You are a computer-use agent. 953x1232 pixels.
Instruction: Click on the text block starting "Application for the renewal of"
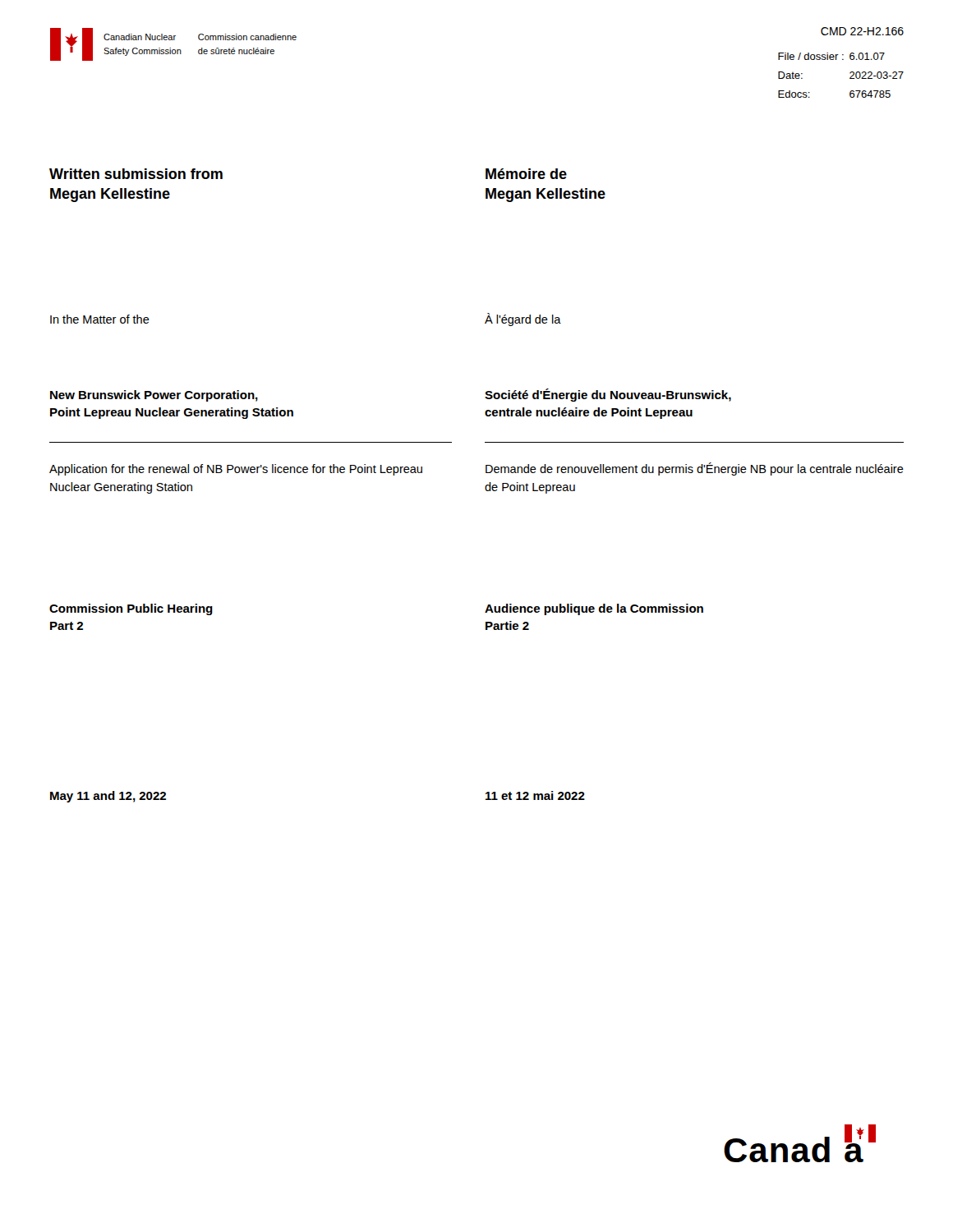(x=236, y=478)
